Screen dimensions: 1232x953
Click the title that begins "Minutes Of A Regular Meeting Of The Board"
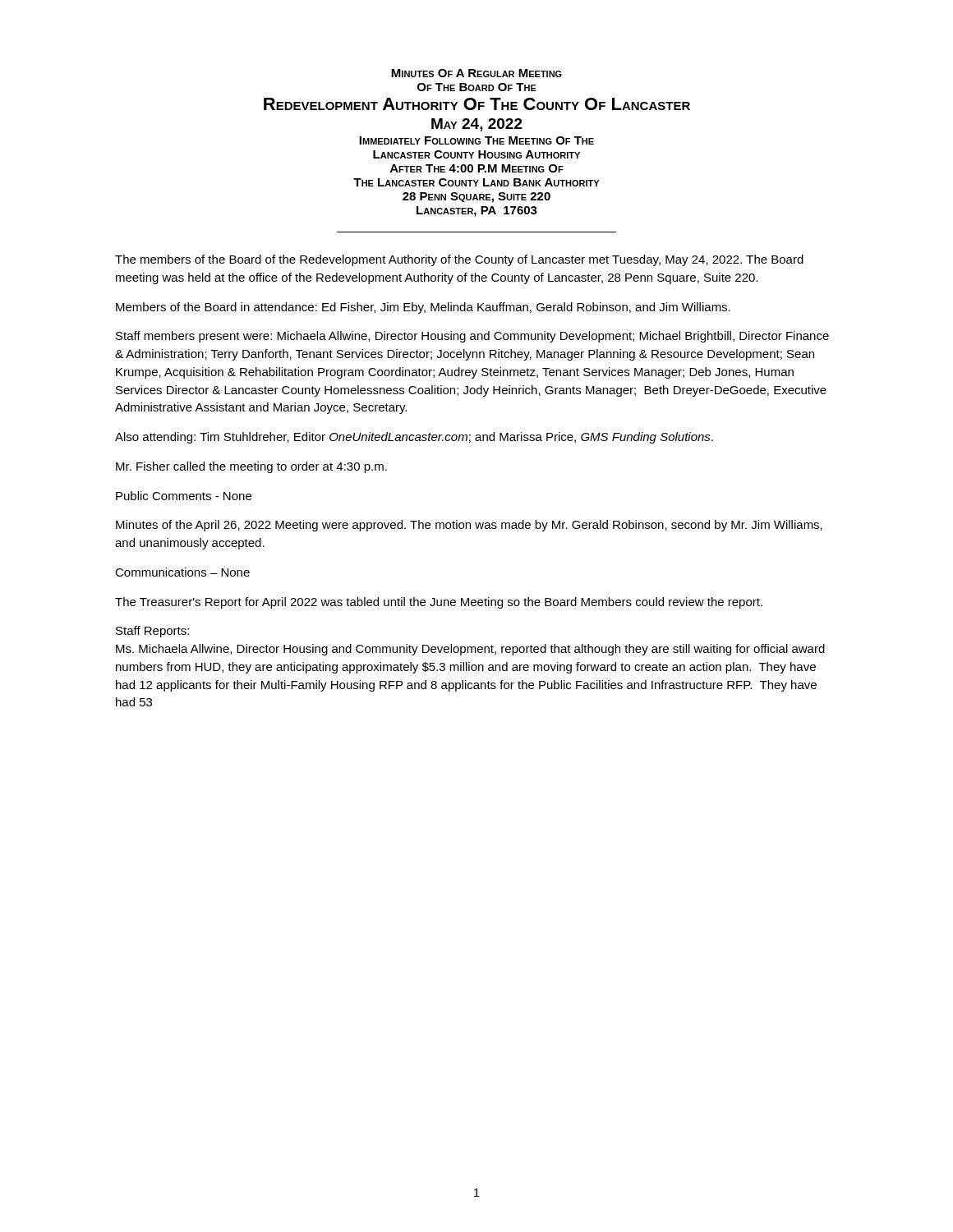pyautogui.click(x=476, y=141)
